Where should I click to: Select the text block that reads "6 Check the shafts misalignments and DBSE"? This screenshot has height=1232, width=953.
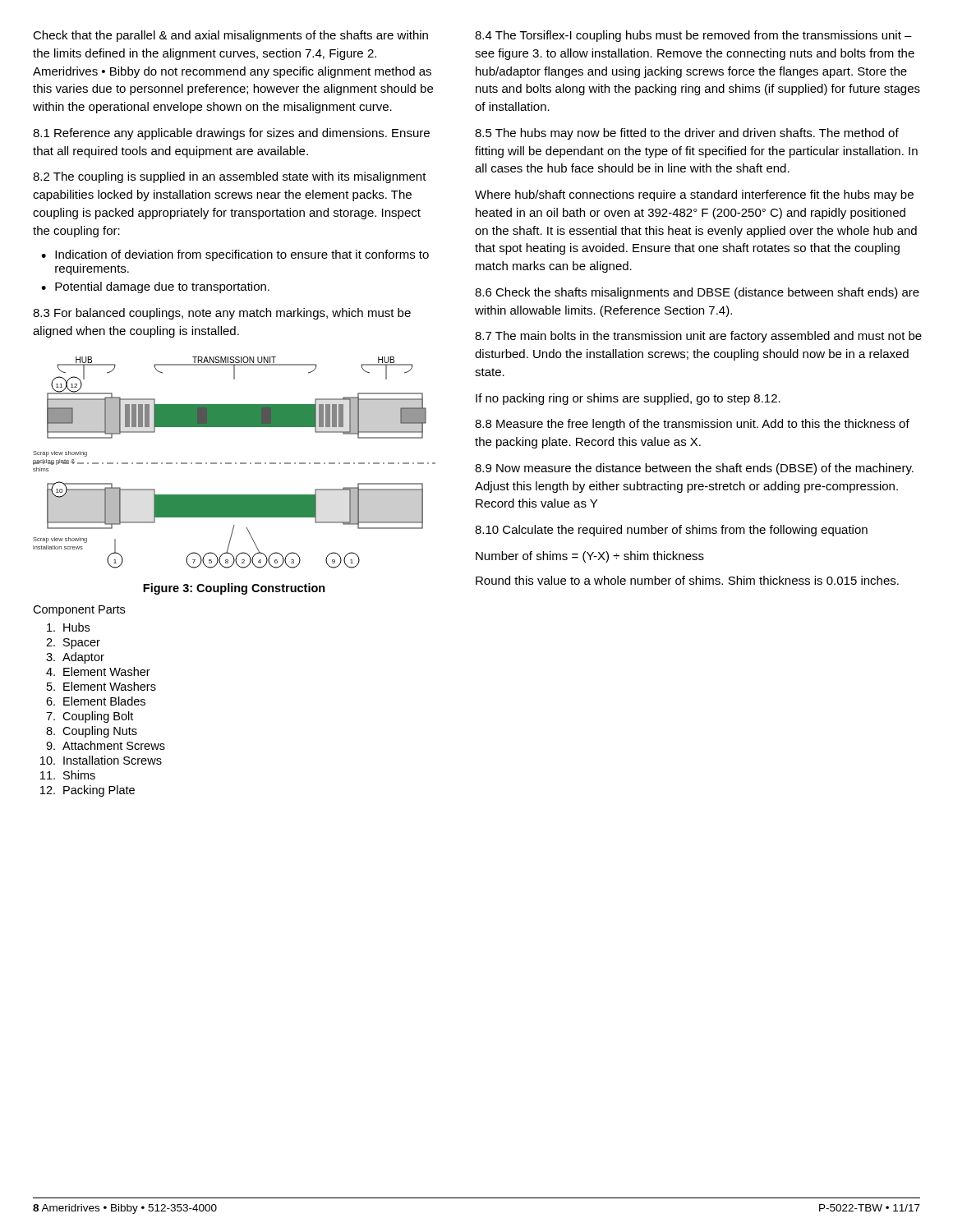[699, 301]
